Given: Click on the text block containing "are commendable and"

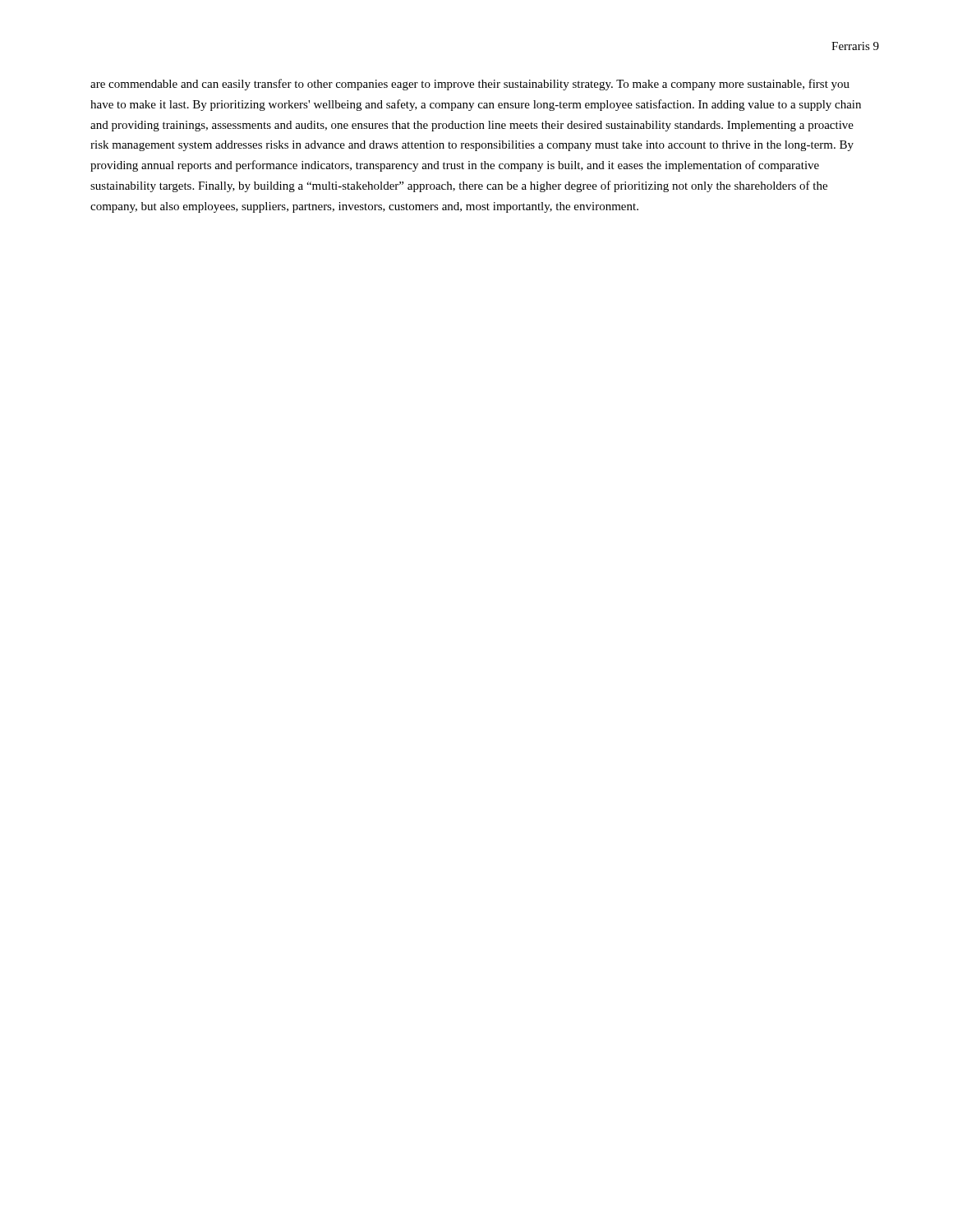Looking at the screenshot, I should coord(476,145).
